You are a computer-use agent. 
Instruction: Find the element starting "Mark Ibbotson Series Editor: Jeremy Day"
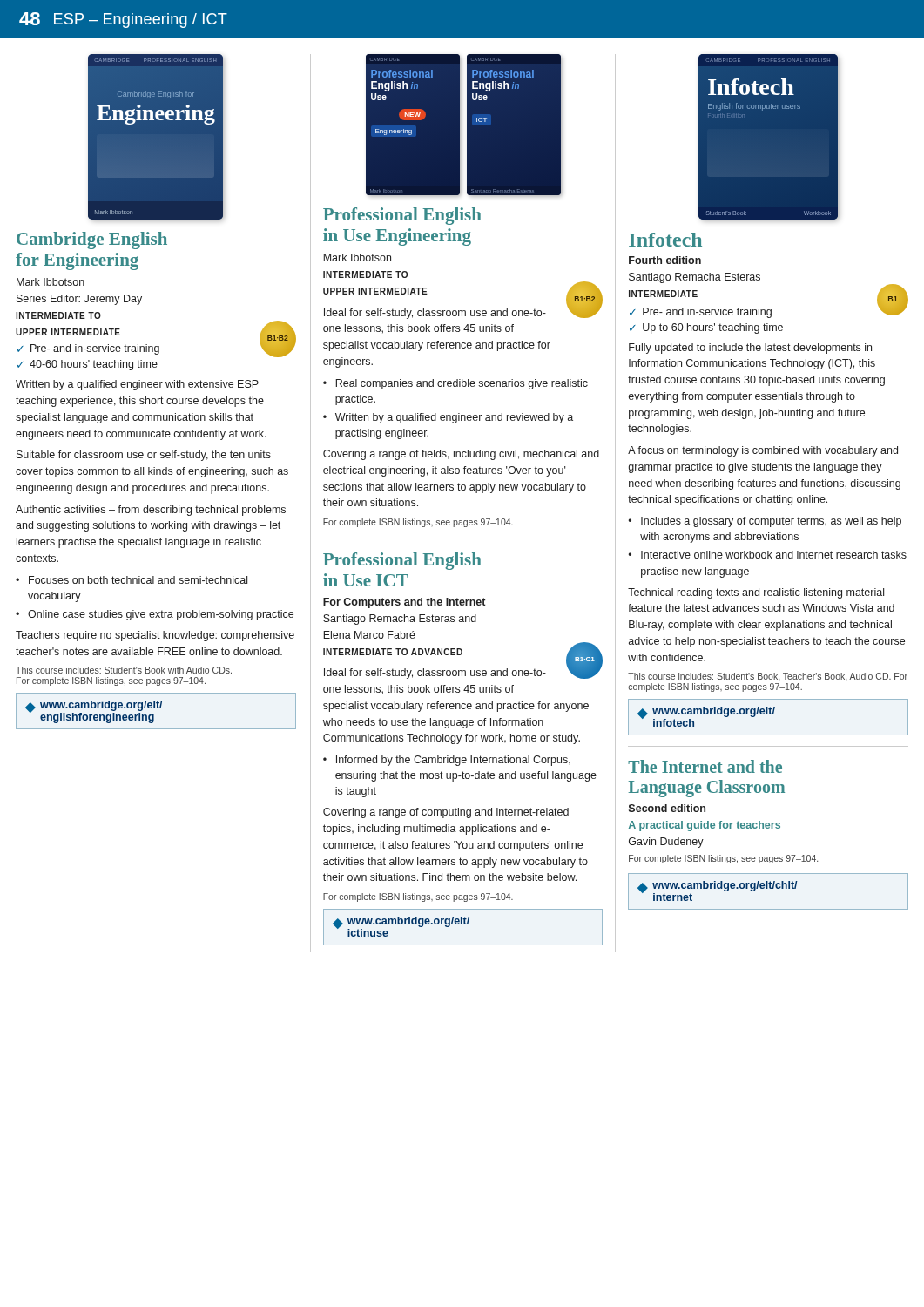coord(51,282)
